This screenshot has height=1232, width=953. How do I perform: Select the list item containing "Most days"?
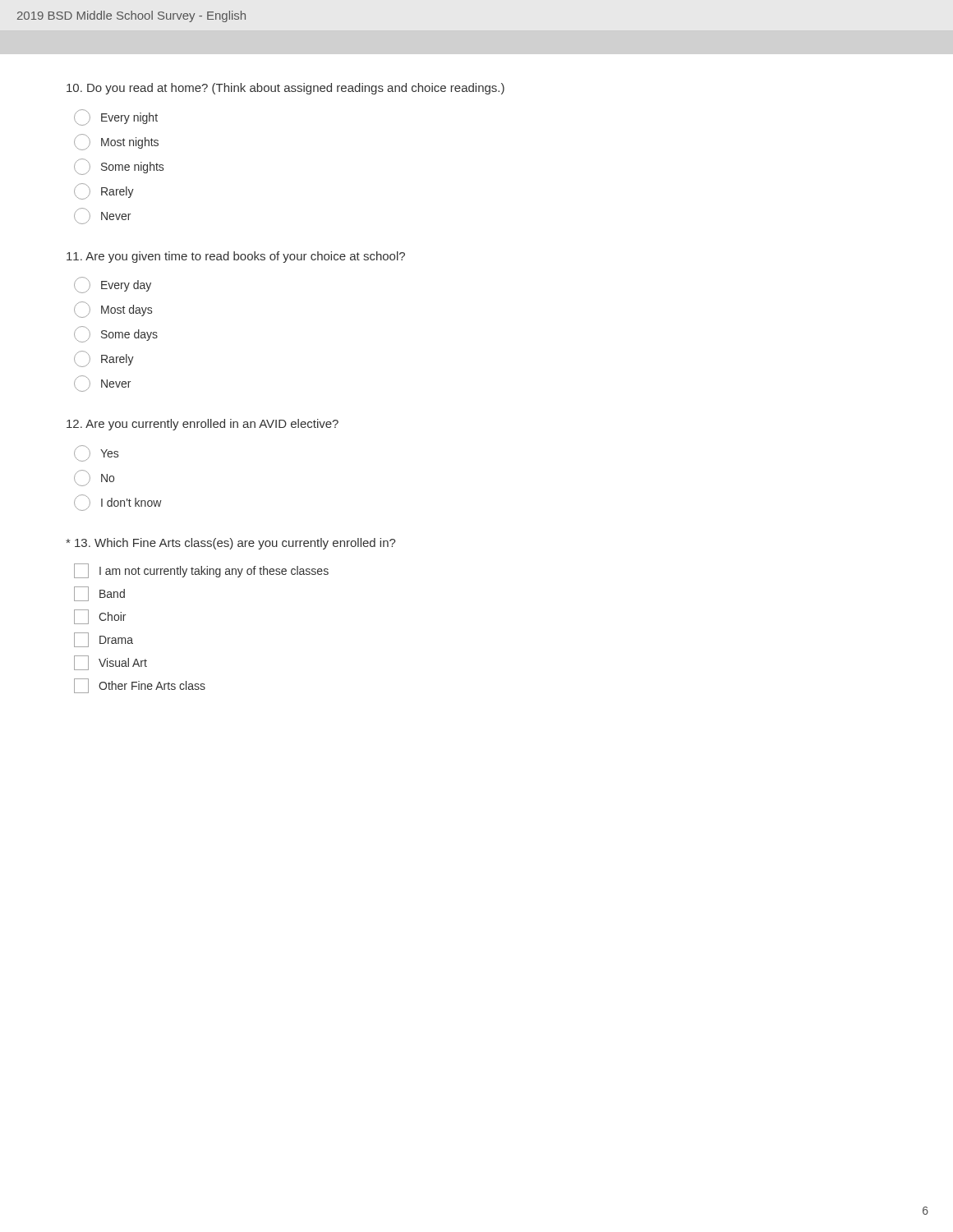coord(113,310)
